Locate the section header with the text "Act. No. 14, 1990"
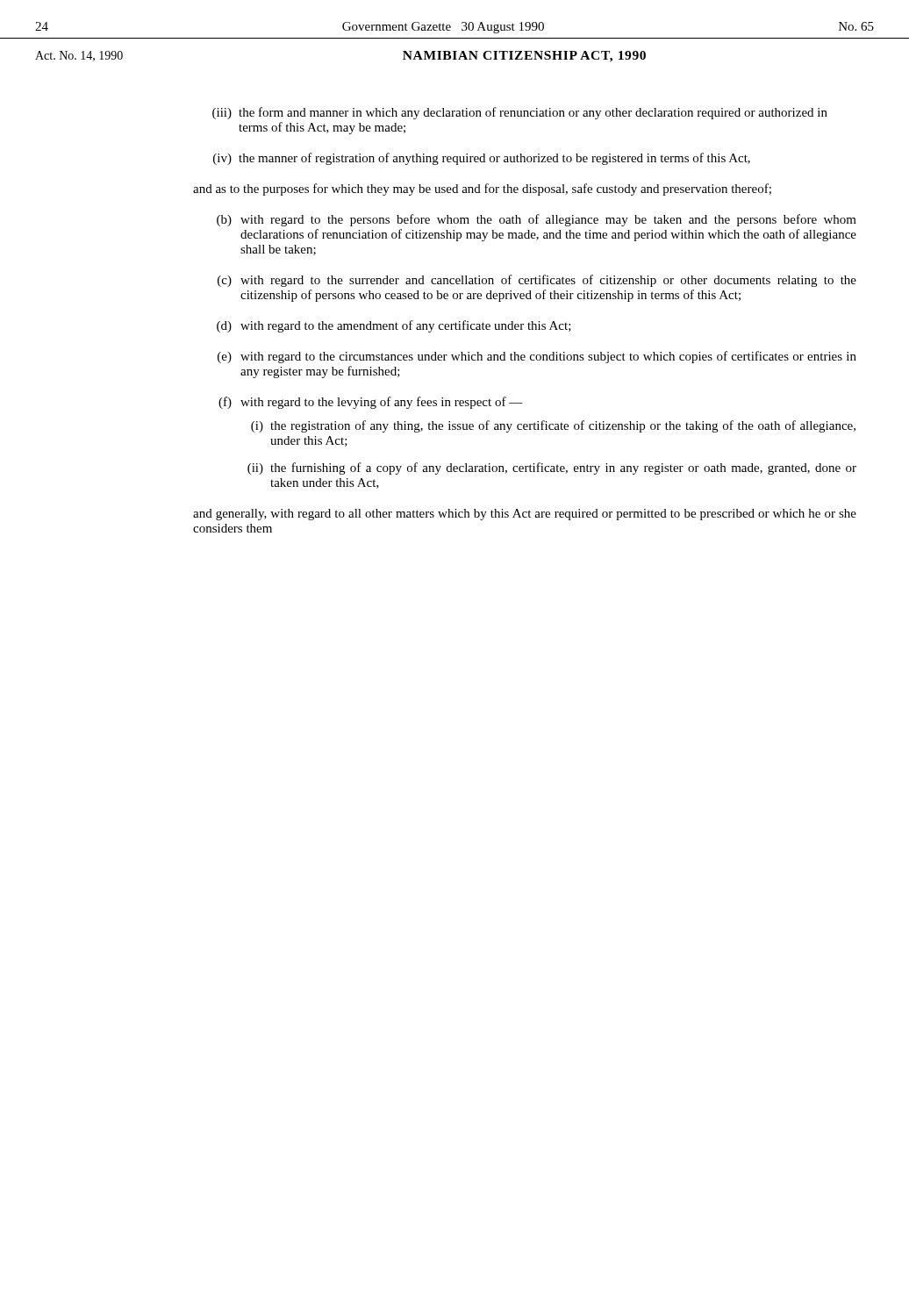 point(79,56)
